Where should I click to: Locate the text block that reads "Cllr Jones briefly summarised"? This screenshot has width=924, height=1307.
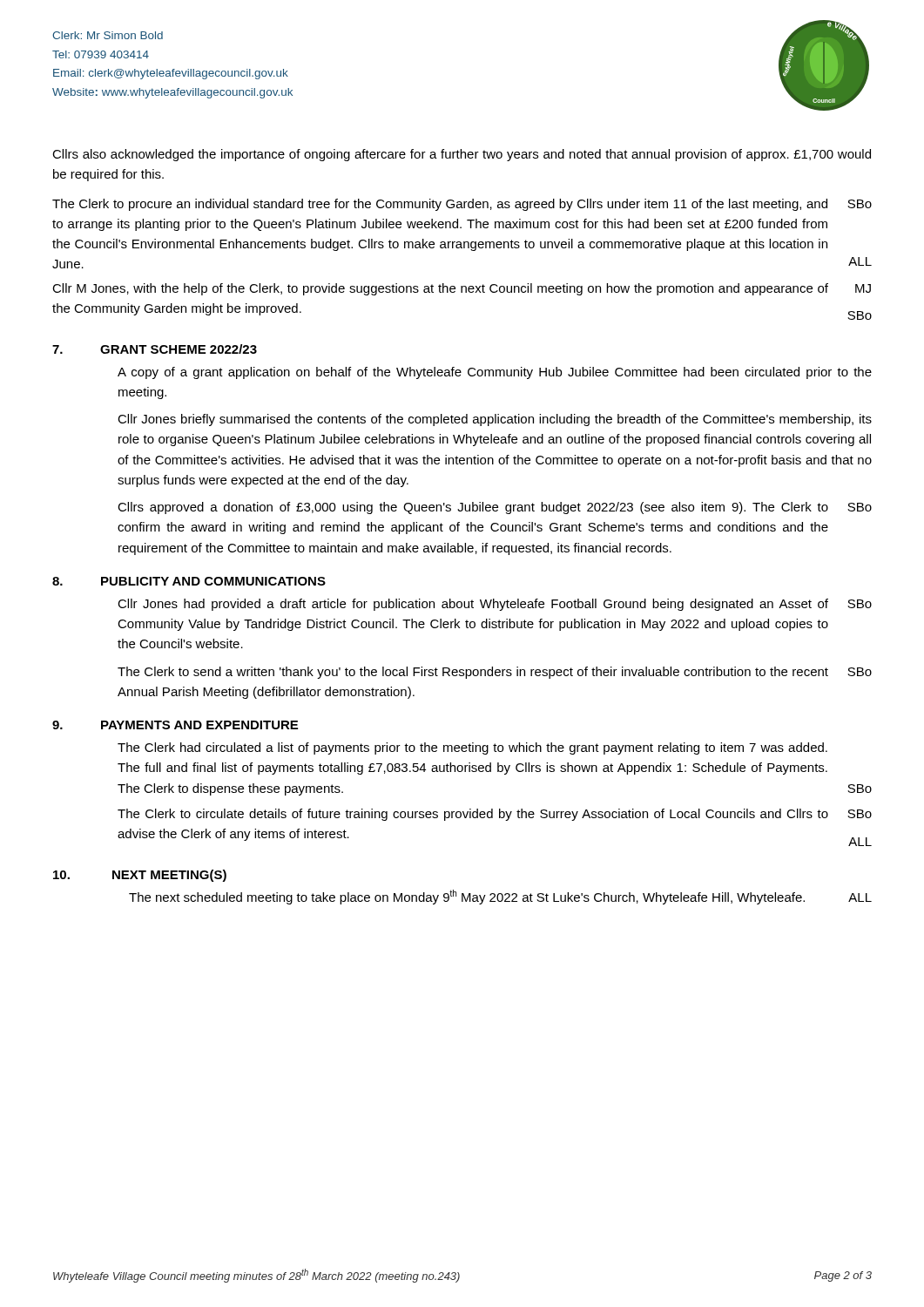495,449
